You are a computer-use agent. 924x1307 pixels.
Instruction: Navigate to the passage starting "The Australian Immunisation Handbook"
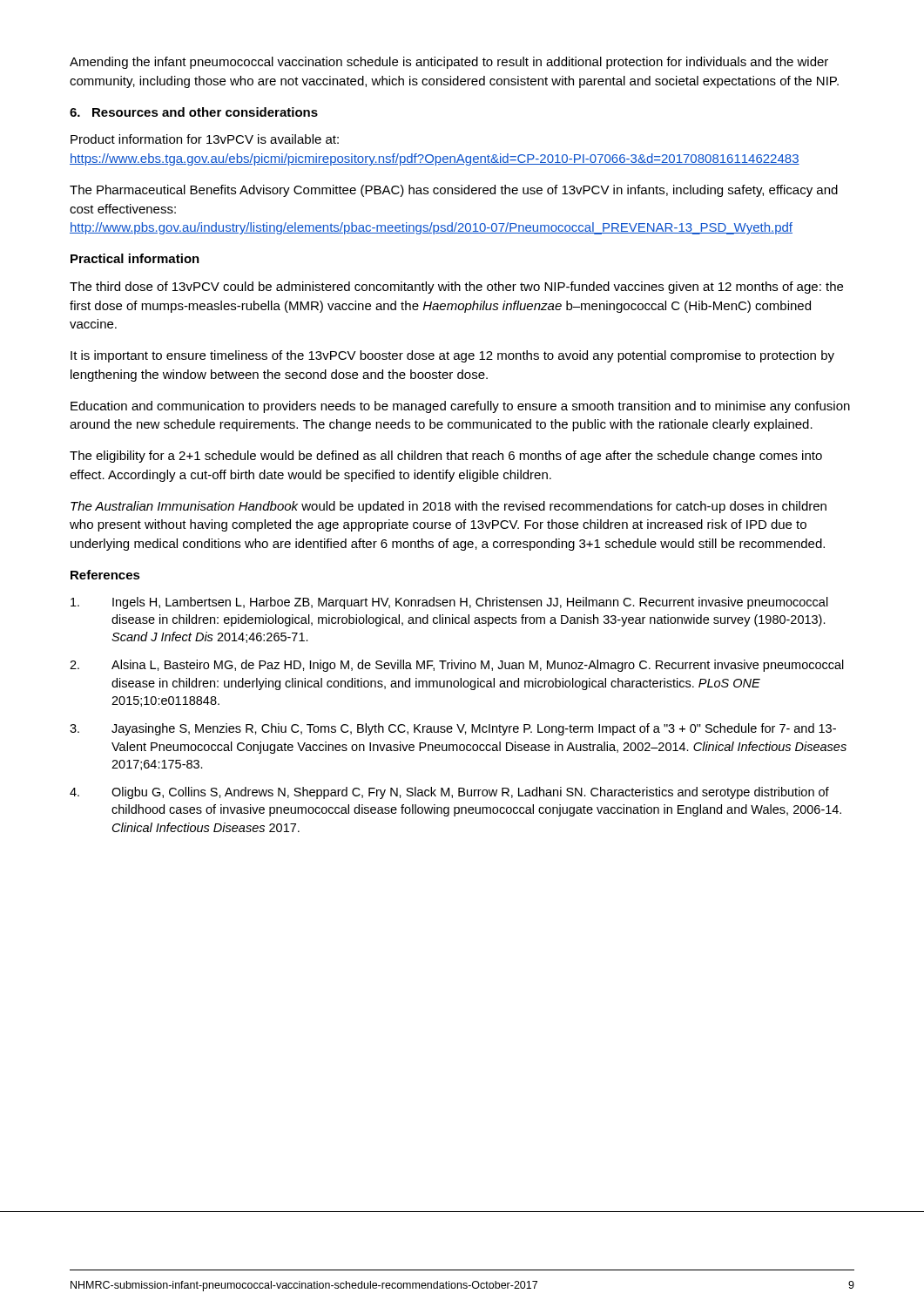(462, 525)
